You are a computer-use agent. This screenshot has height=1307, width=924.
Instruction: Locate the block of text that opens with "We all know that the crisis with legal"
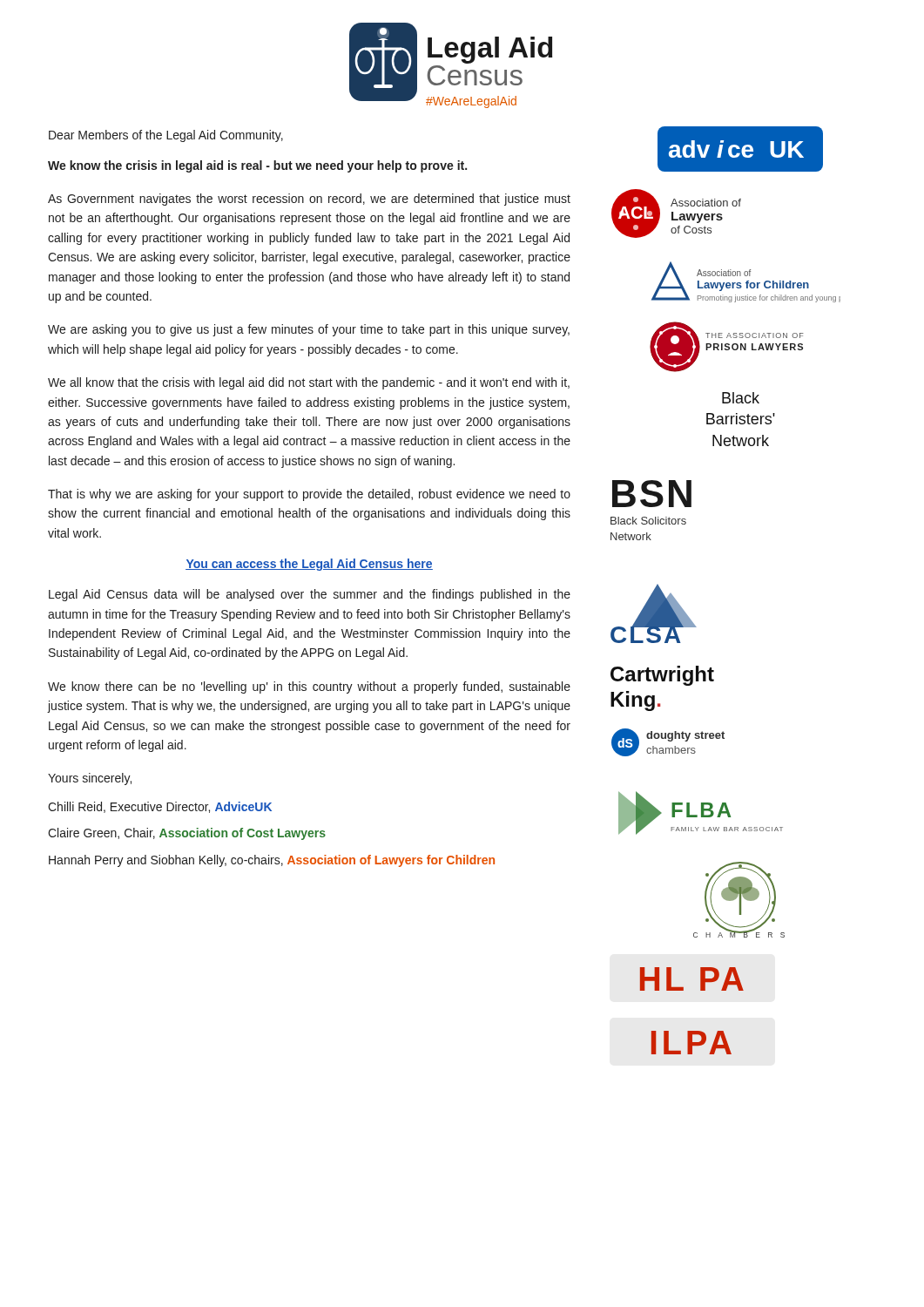click(x=309, y=422)
